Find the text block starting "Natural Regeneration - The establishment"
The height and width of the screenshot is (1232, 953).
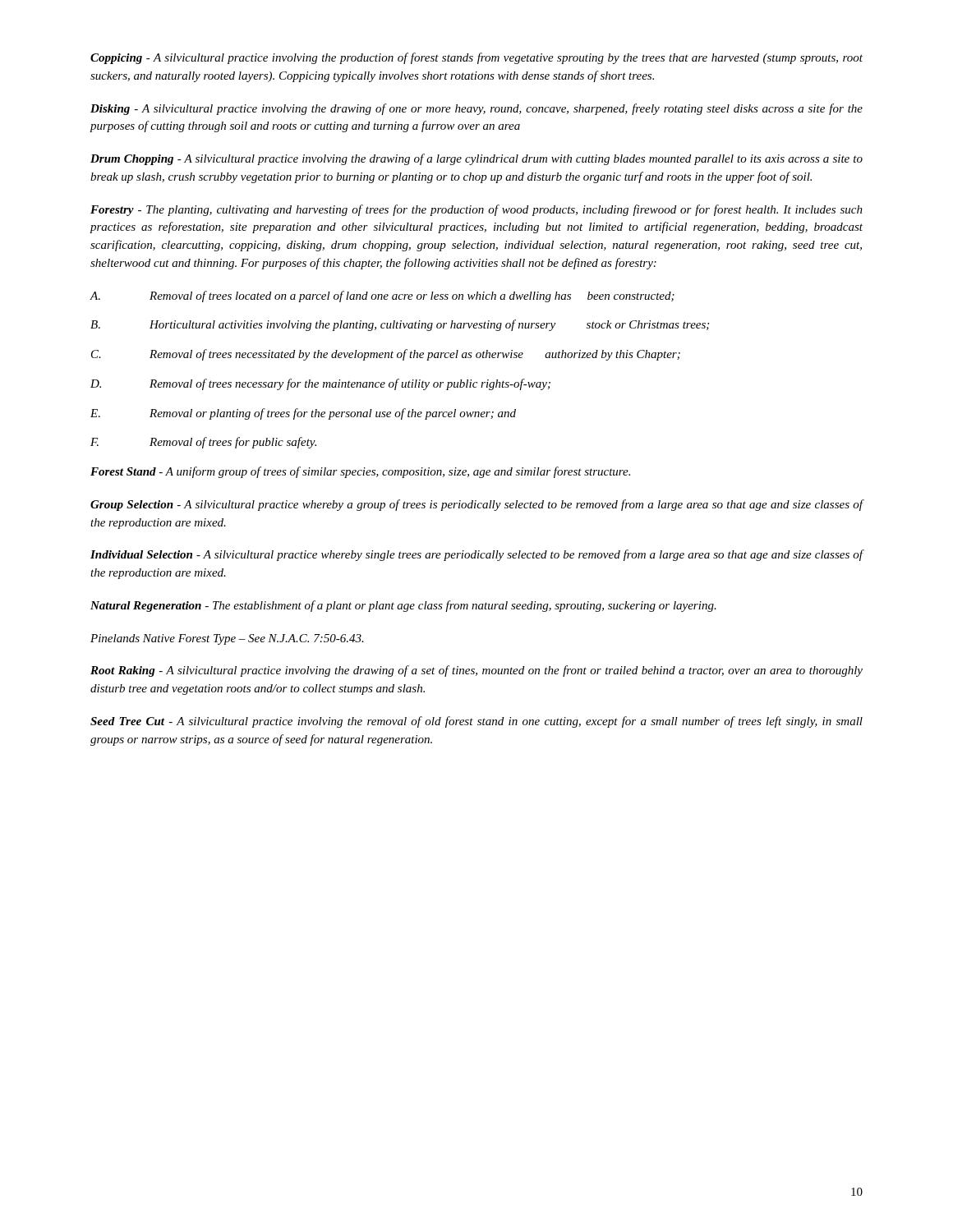coord(404,605)
